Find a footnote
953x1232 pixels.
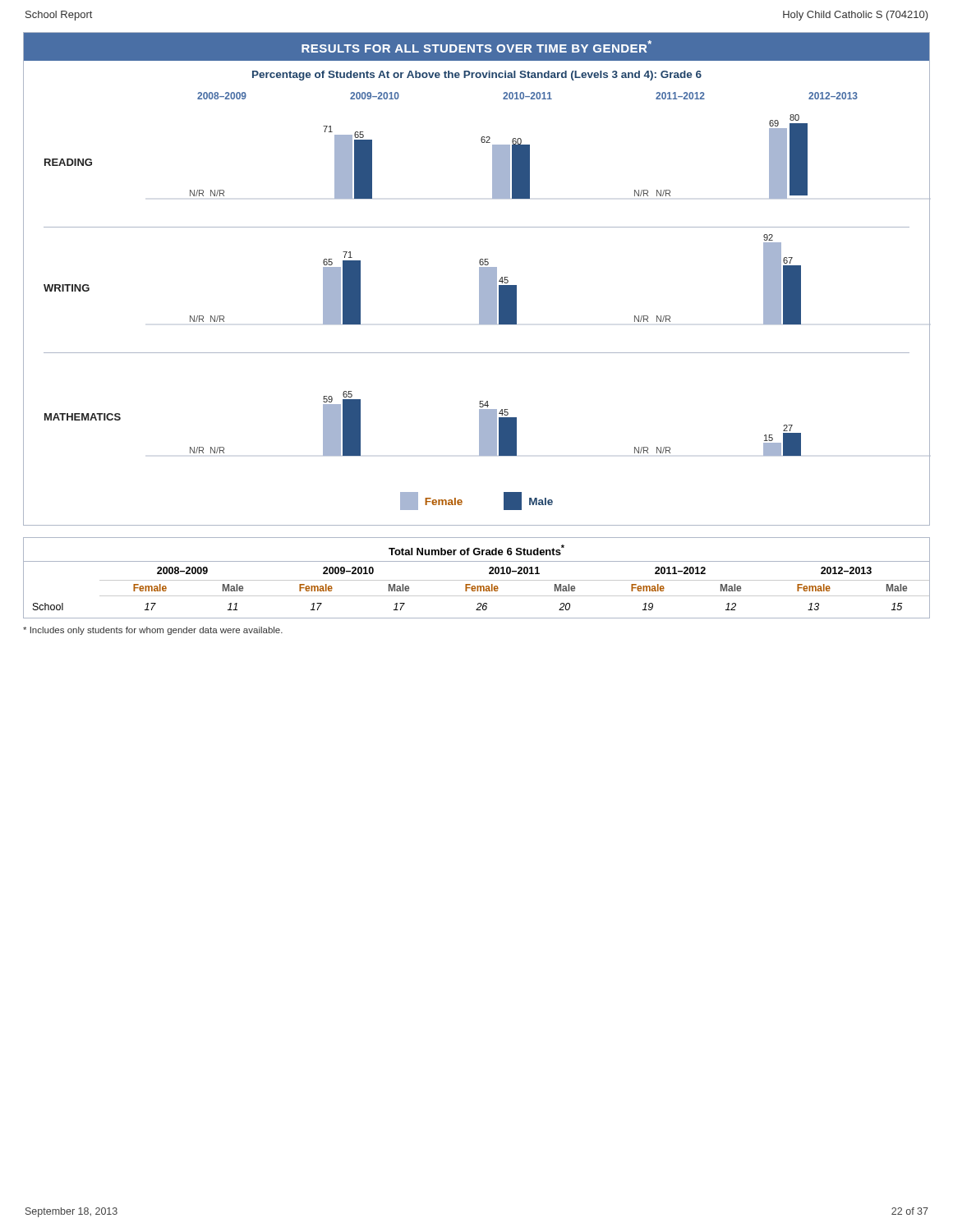(x=153, y=630)
